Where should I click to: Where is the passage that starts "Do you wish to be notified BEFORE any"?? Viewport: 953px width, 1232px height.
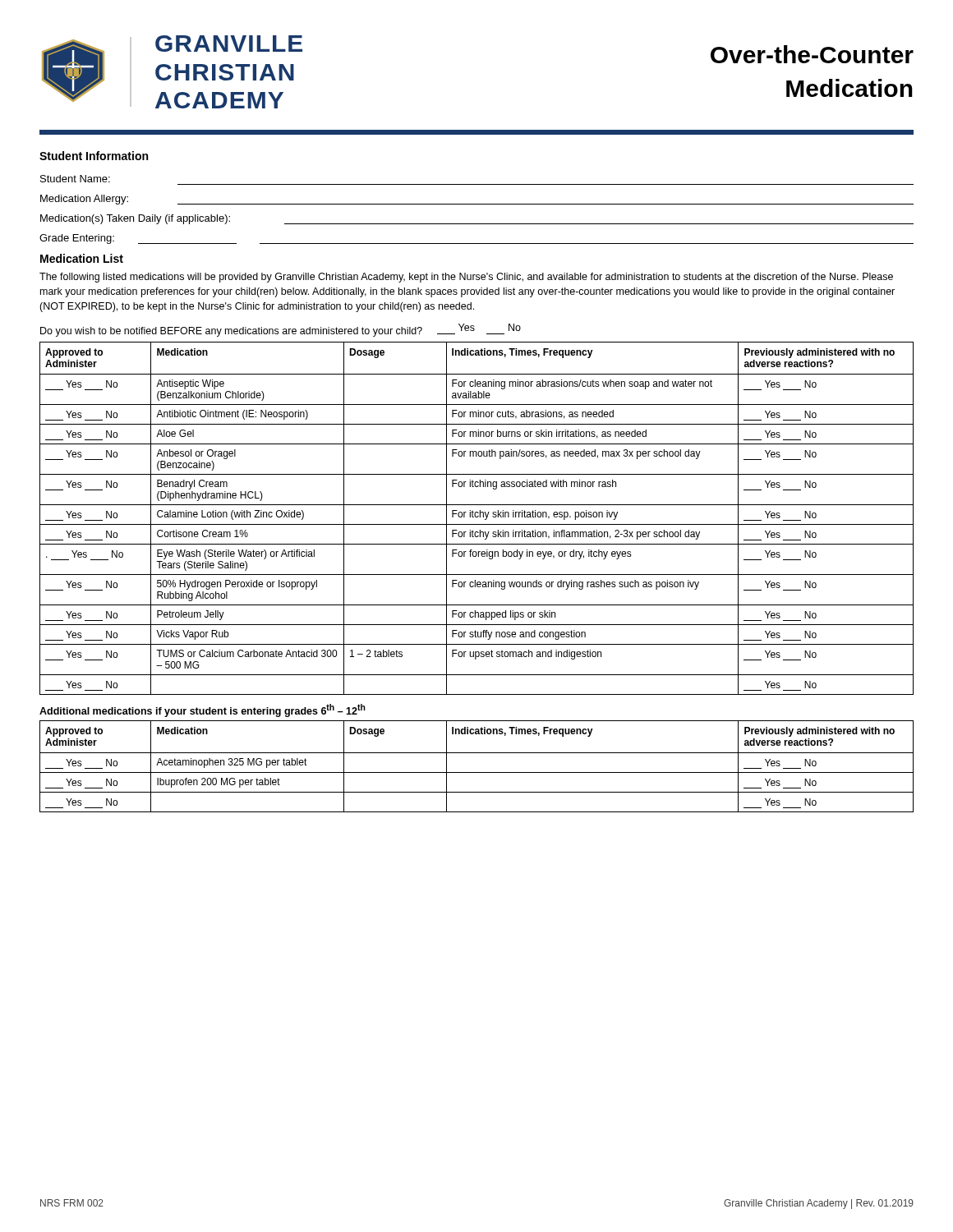click(x=280, y=329)
